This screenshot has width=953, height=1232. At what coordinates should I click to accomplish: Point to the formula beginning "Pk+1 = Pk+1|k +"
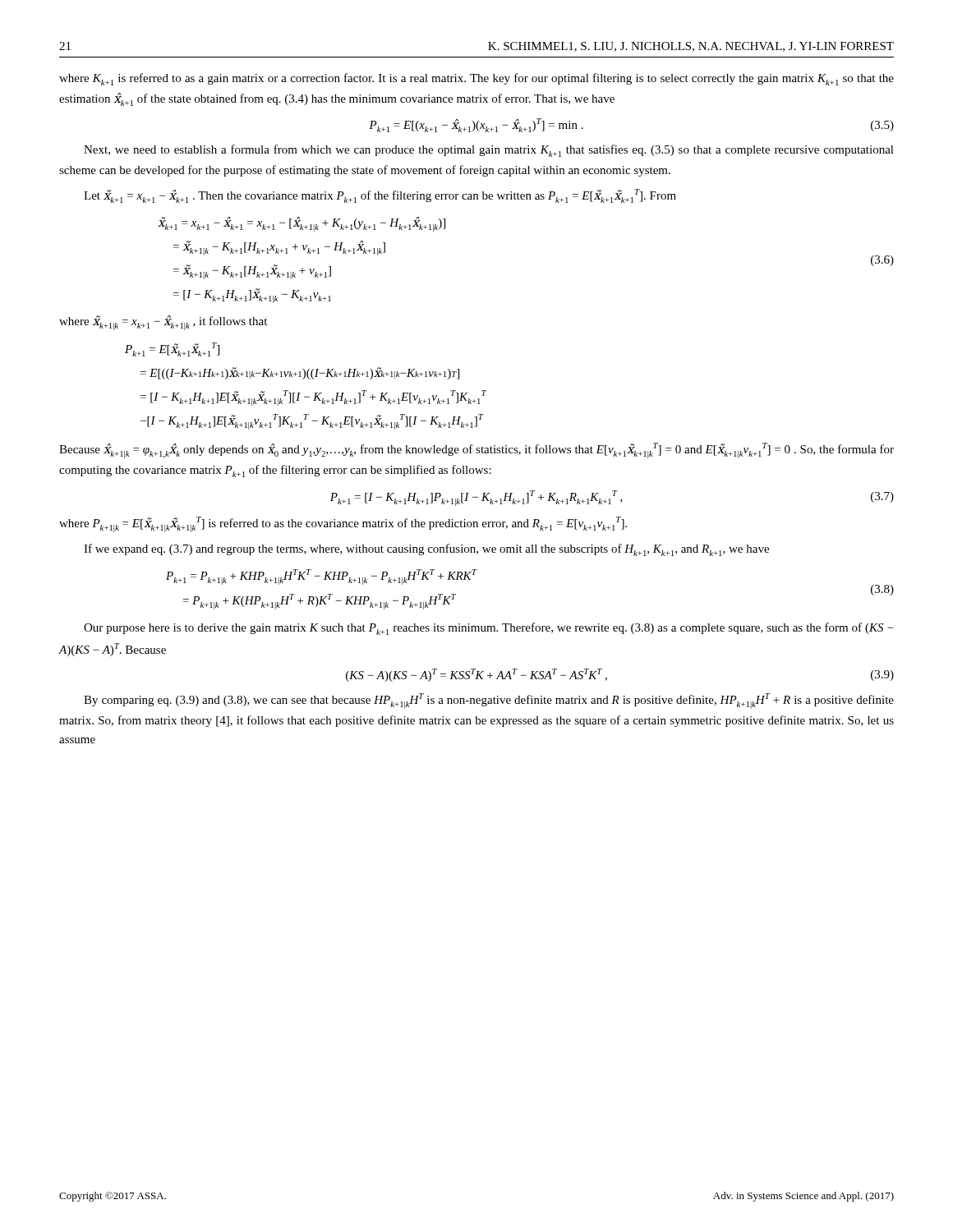point(328,594)
